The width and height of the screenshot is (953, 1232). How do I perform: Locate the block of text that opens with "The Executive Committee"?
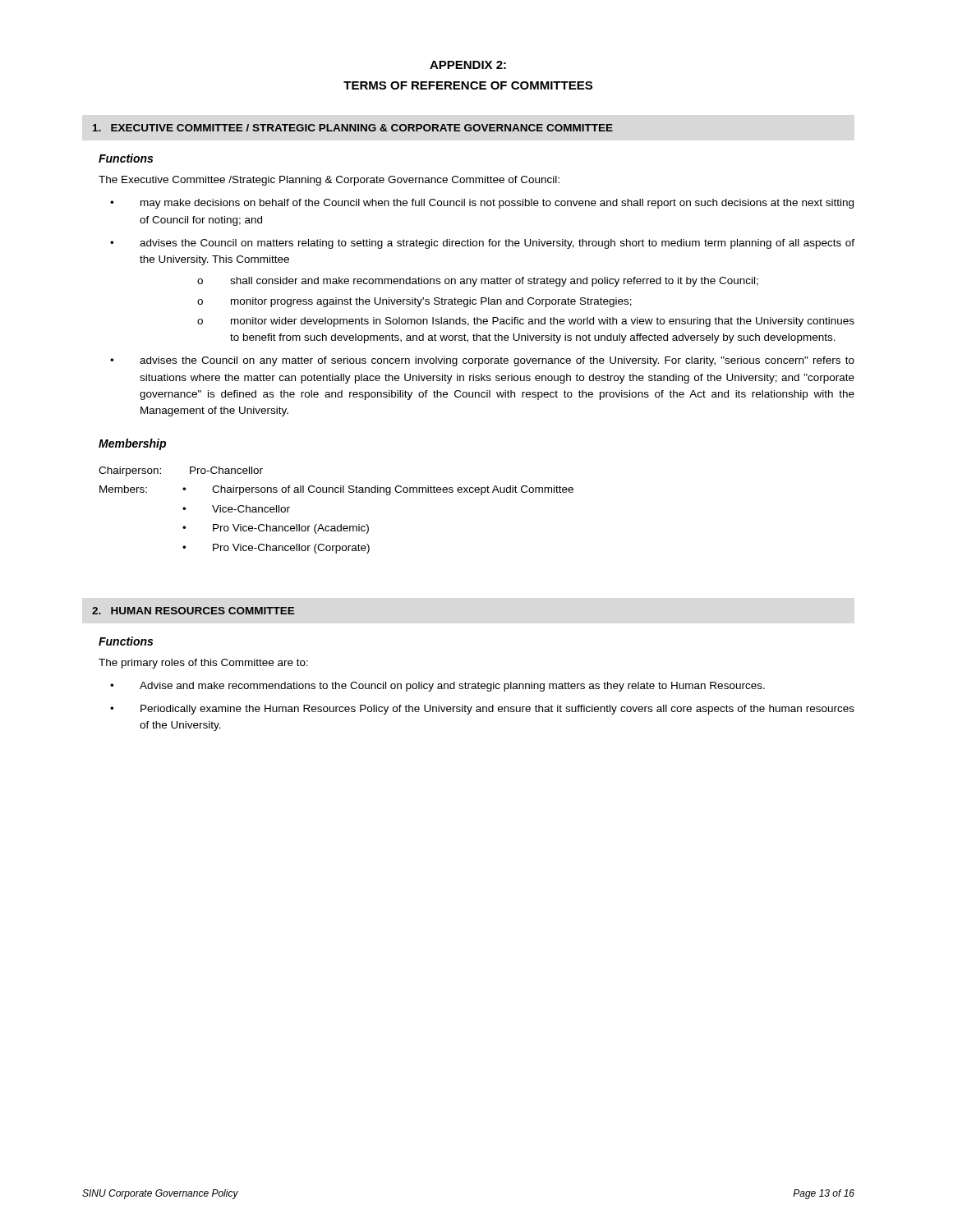329,180
